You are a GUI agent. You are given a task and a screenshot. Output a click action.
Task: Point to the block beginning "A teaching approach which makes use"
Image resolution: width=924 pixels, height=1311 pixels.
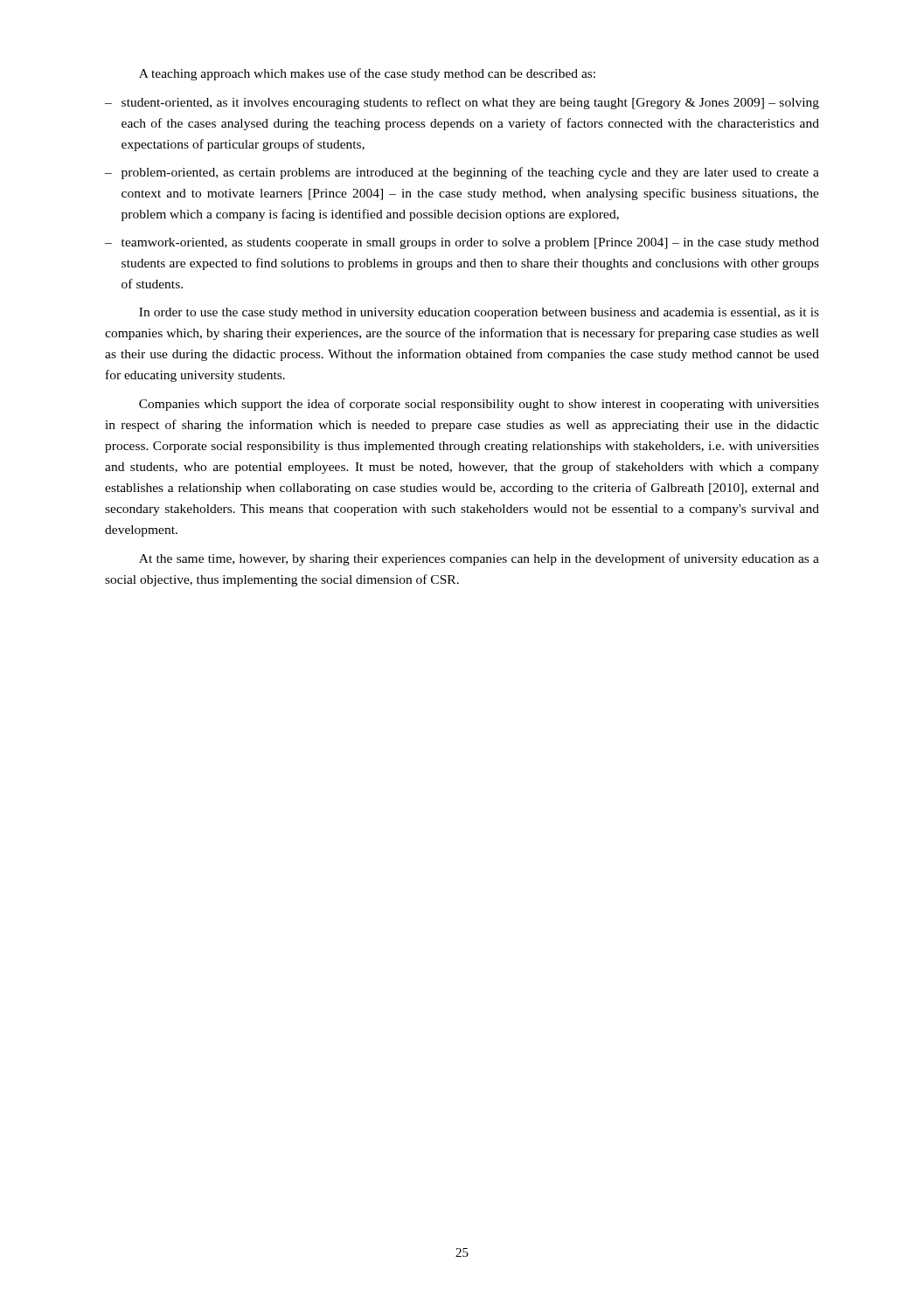[x=462, y=73]
